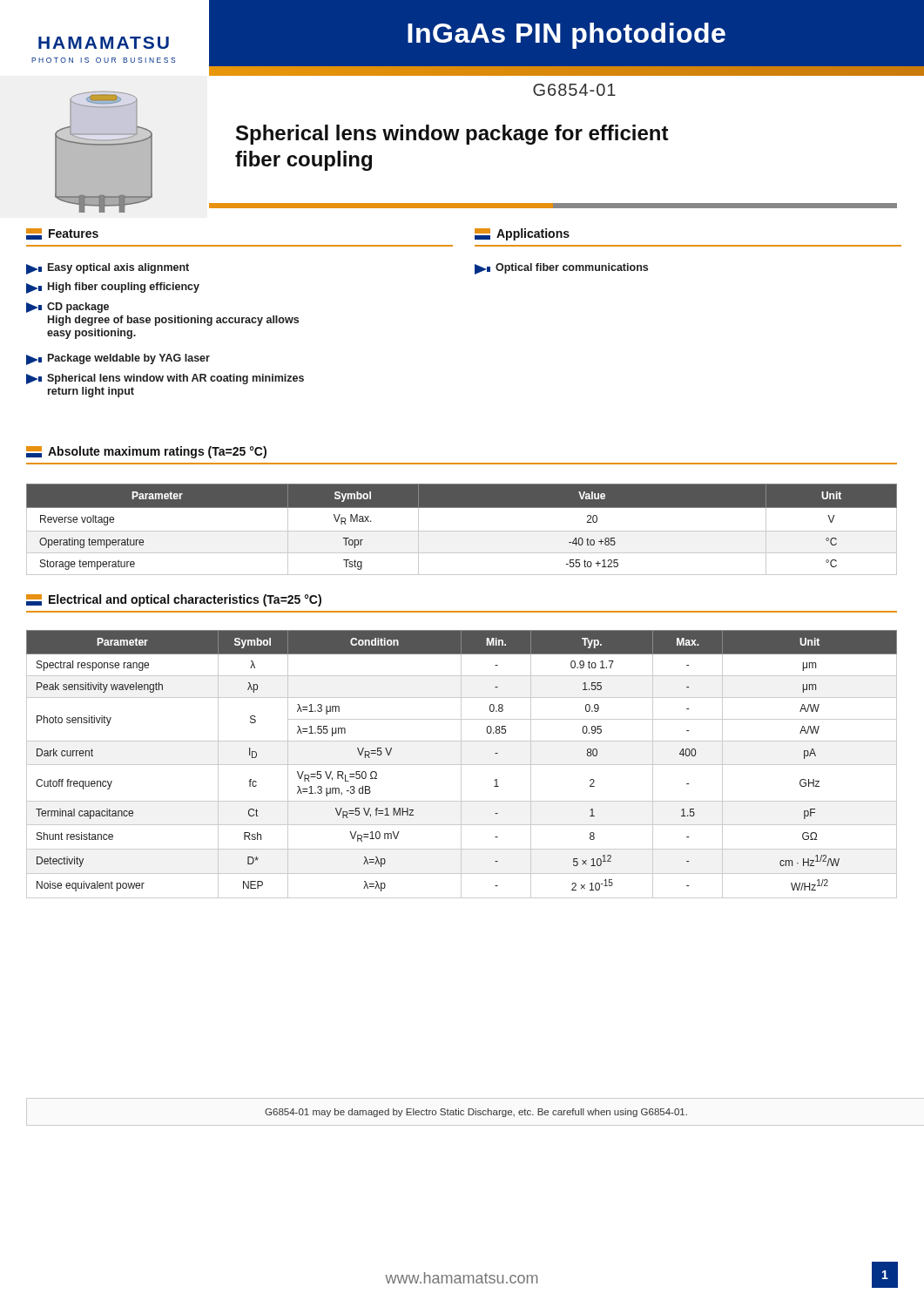Select the passage starting "High fiber coupling efficiency"

(x=113, y=288)
